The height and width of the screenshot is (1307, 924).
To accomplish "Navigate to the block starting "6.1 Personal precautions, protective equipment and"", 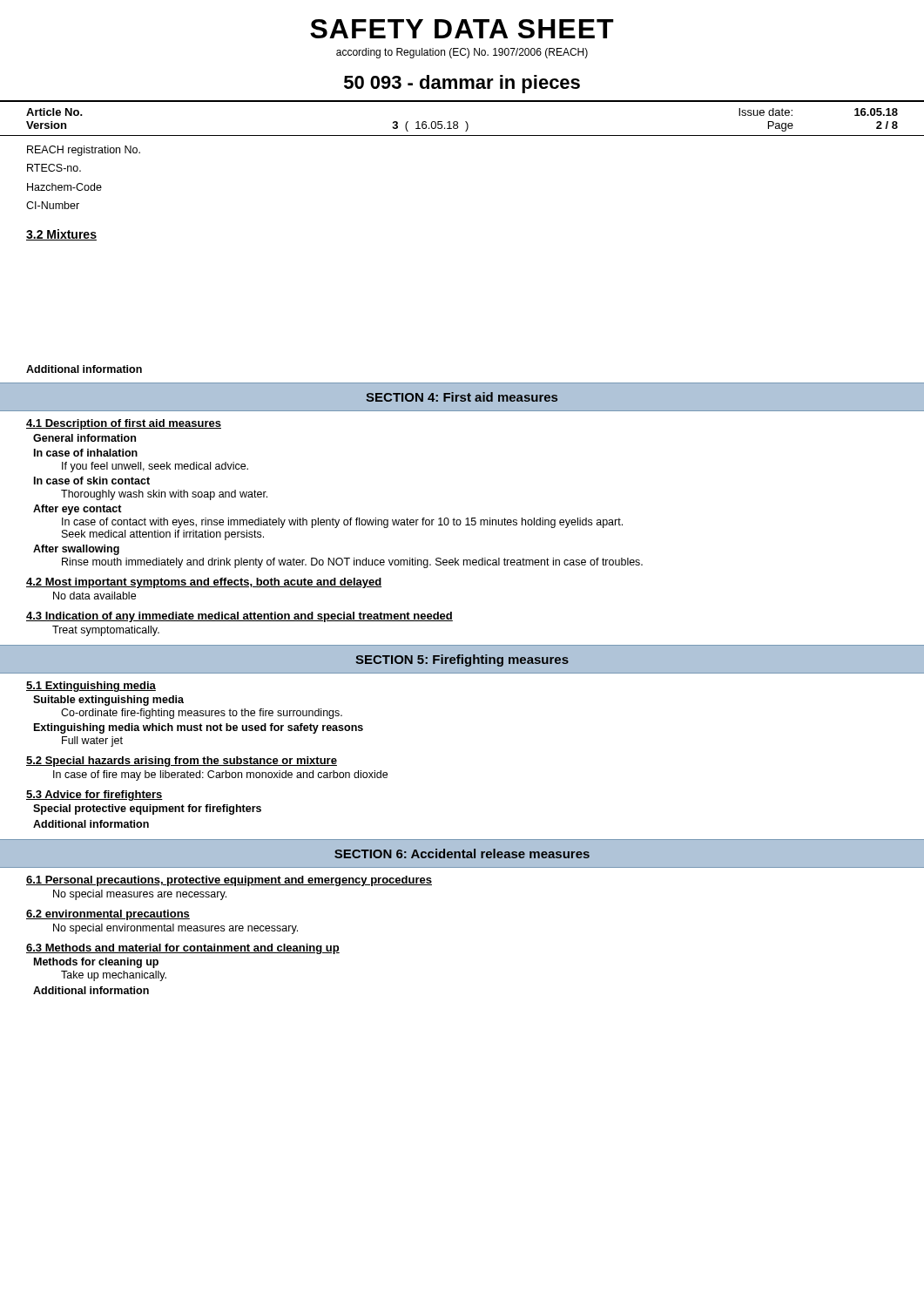I will (x=229, y=880).
